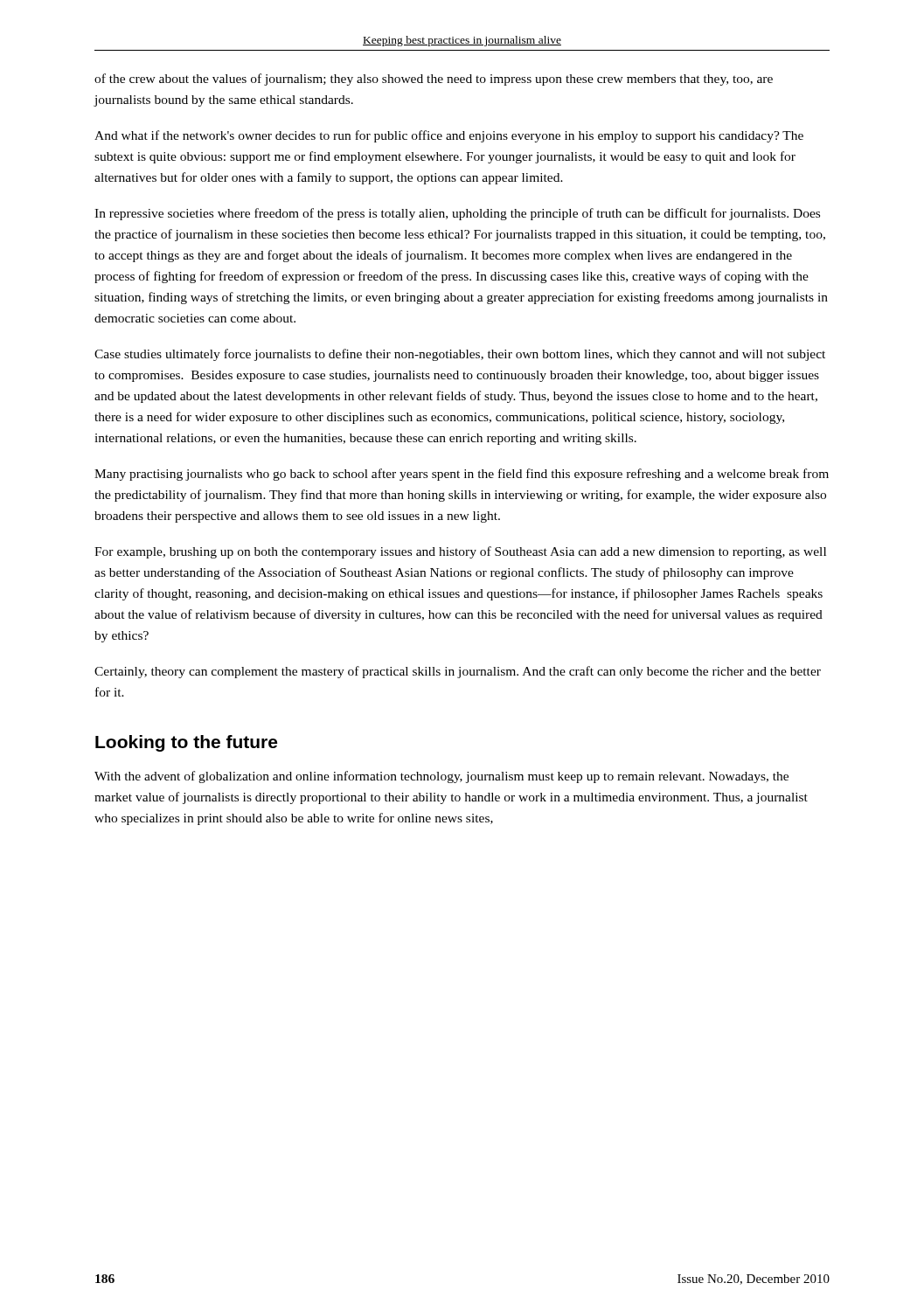The image size is (924, 1311).
Task: Select the block starting "Many practising journalists who go back to"
Action: [x=462, y=495]
